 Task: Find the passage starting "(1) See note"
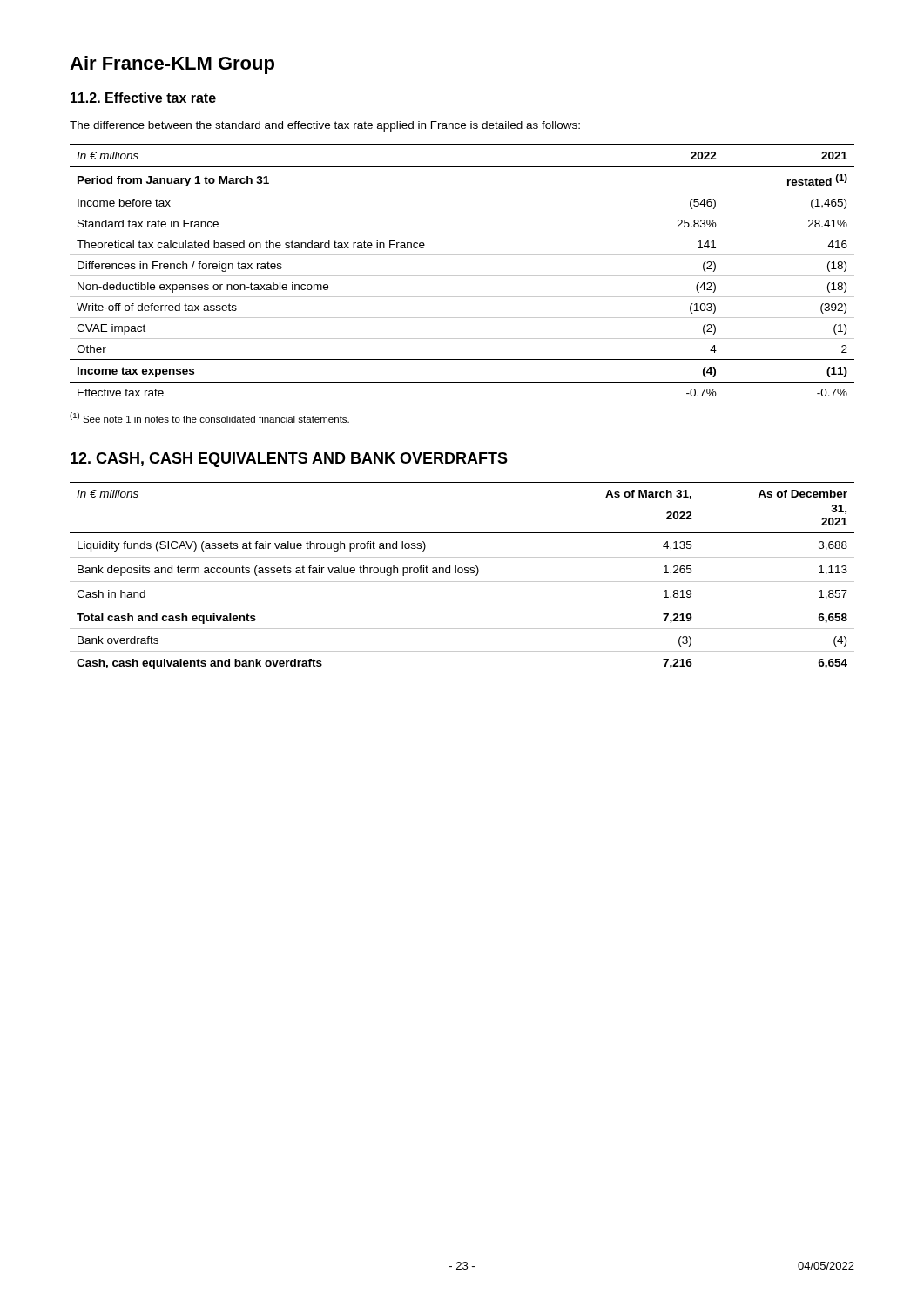(x=210, y=417)
